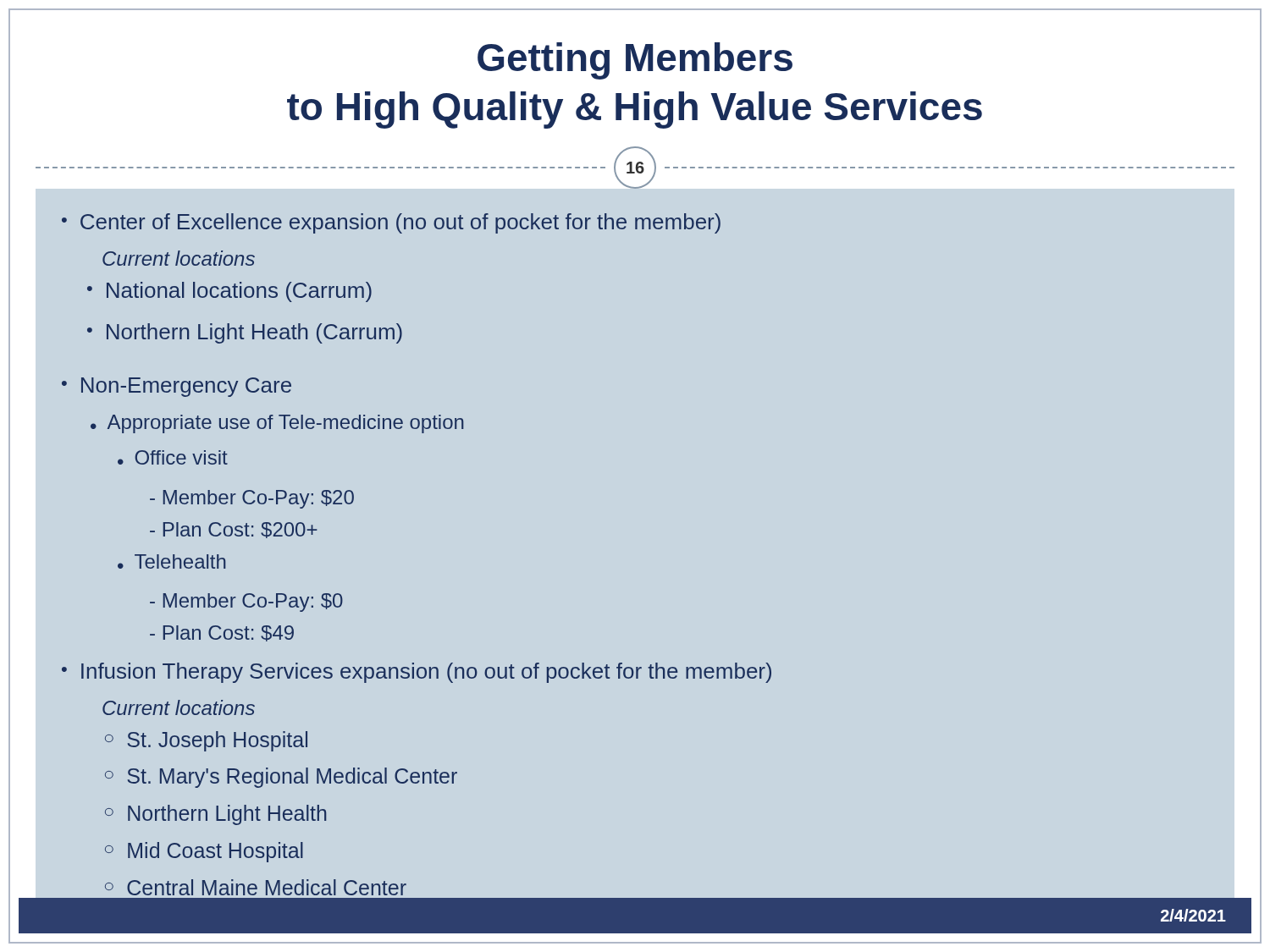Point to "Plan Cost: $49"
This screenshot has width=1270, height=952.
click(222, 633)
